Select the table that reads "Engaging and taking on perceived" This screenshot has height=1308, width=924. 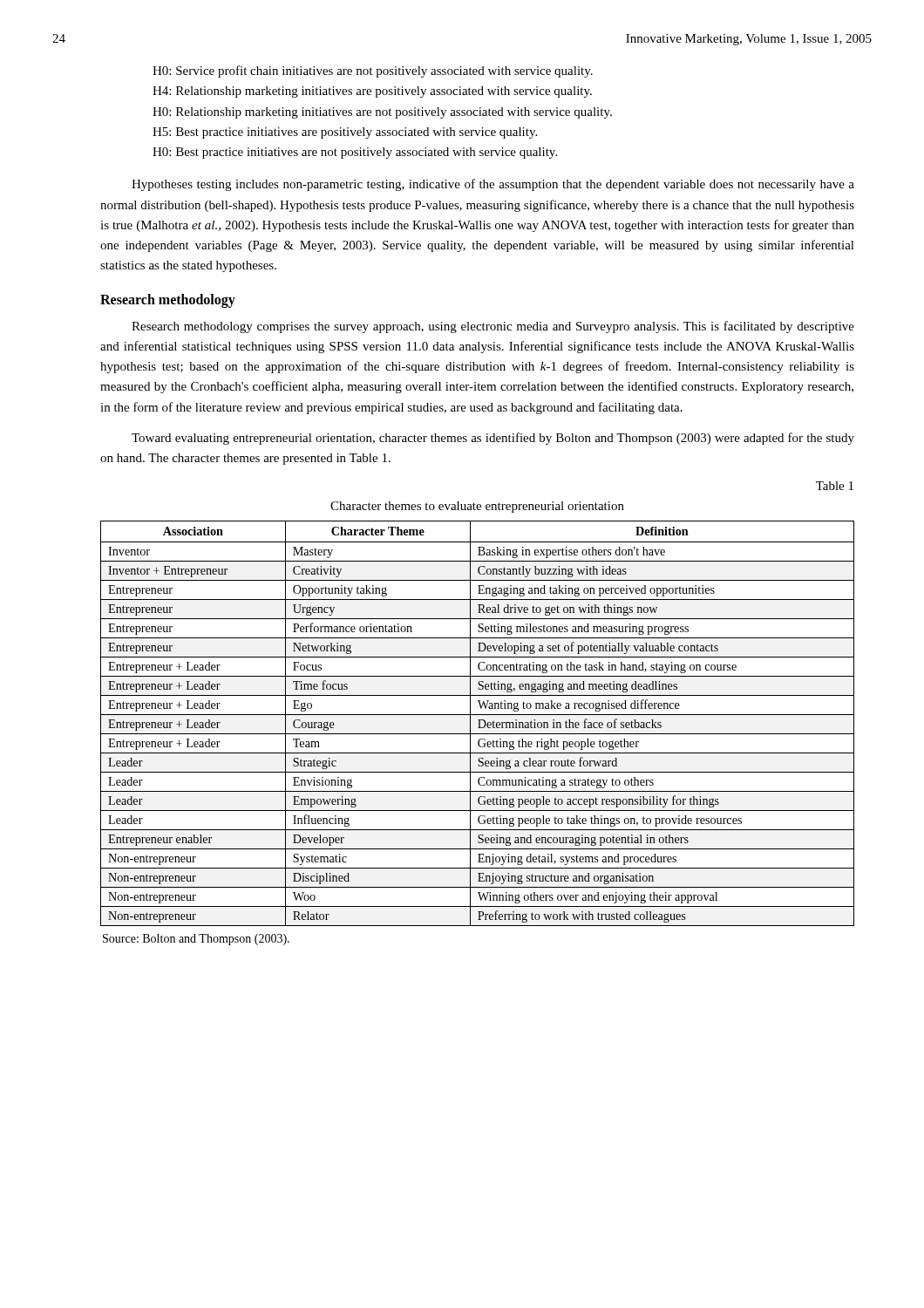tap(477, 724)
